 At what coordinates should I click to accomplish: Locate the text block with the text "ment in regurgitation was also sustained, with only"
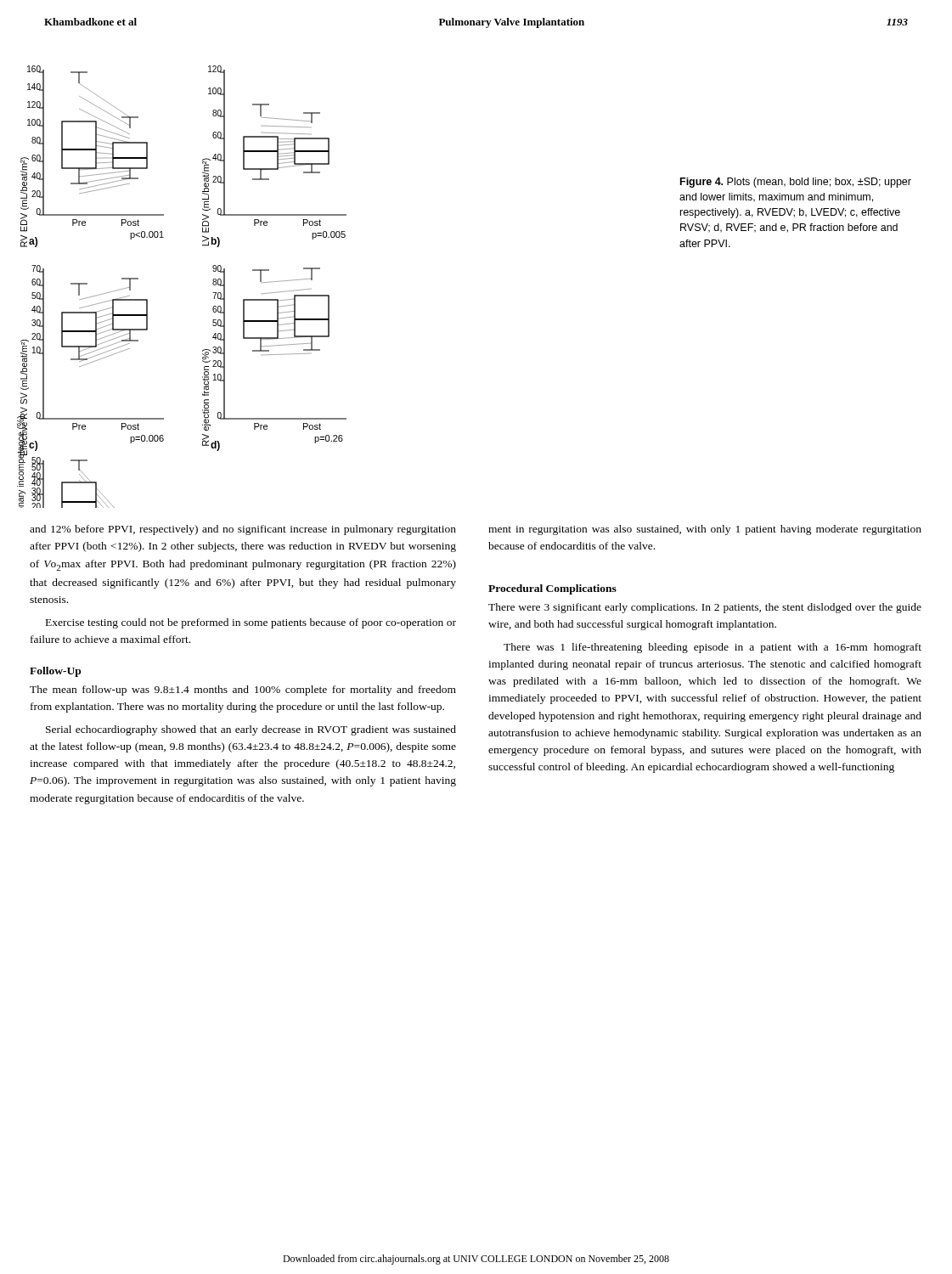(x=705, y=538)
